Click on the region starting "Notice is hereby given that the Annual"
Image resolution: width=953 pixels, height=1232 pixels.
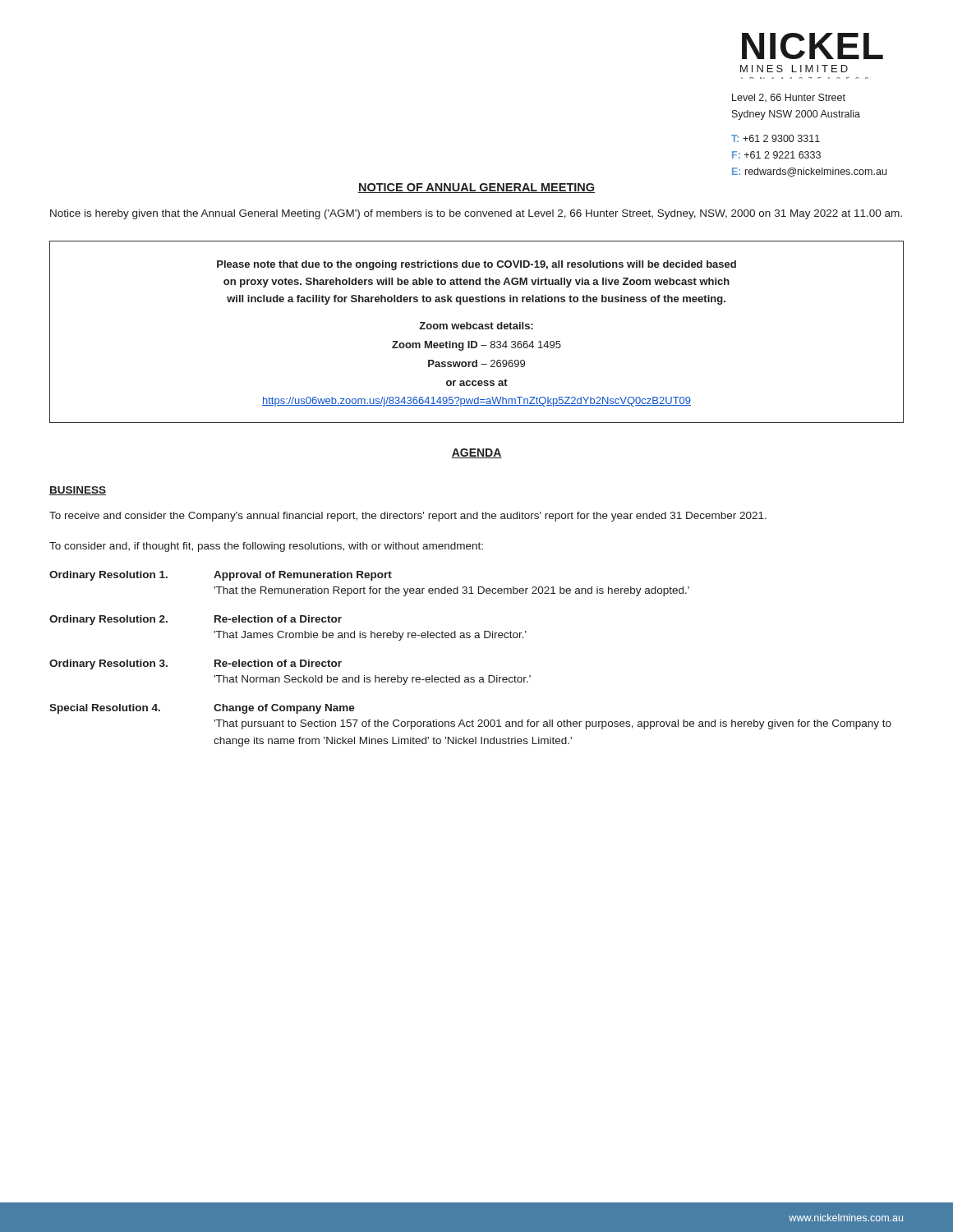coord(476,213)
